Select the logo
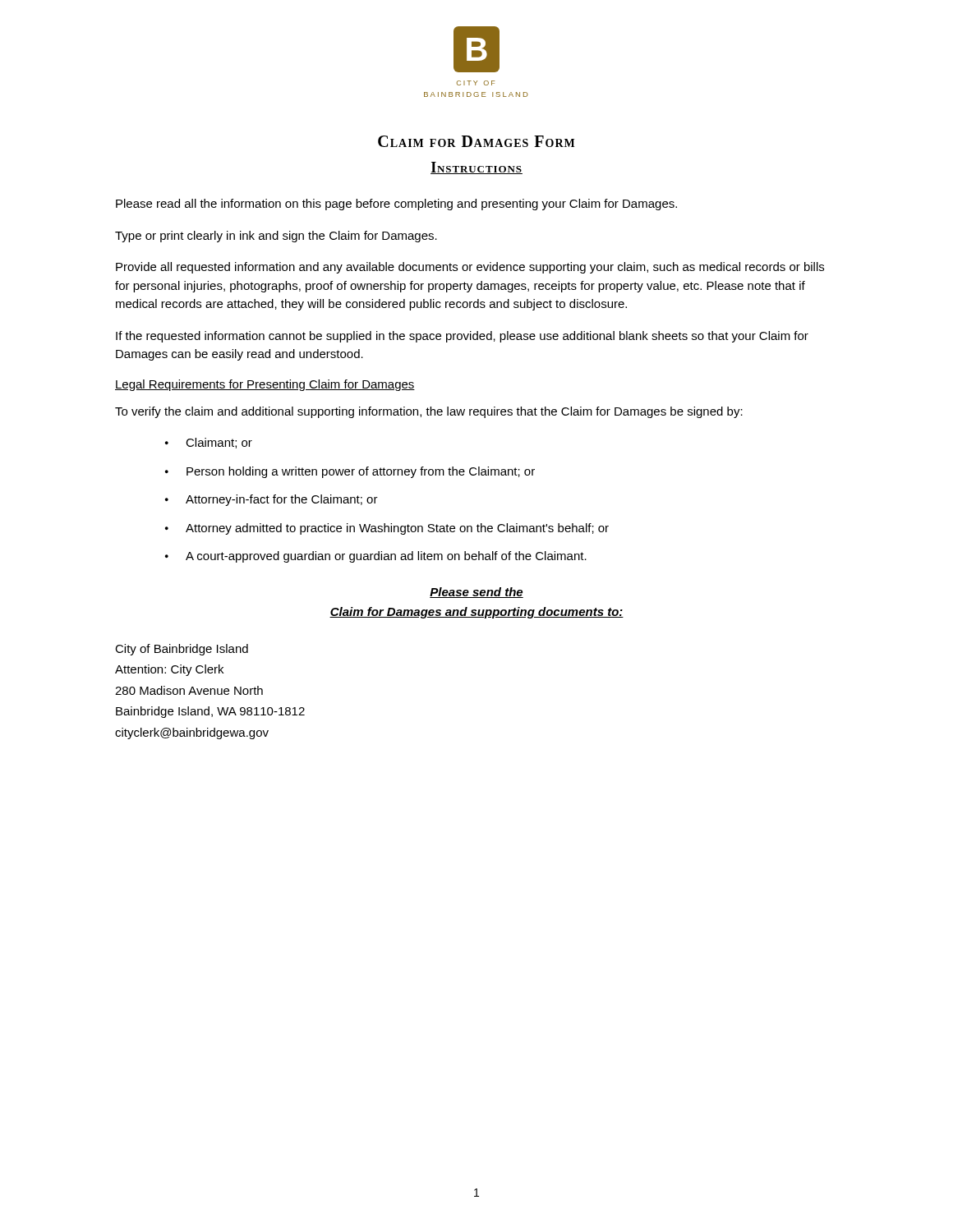This screenshot has width=953, height=1232. click(x=476, y=71)
